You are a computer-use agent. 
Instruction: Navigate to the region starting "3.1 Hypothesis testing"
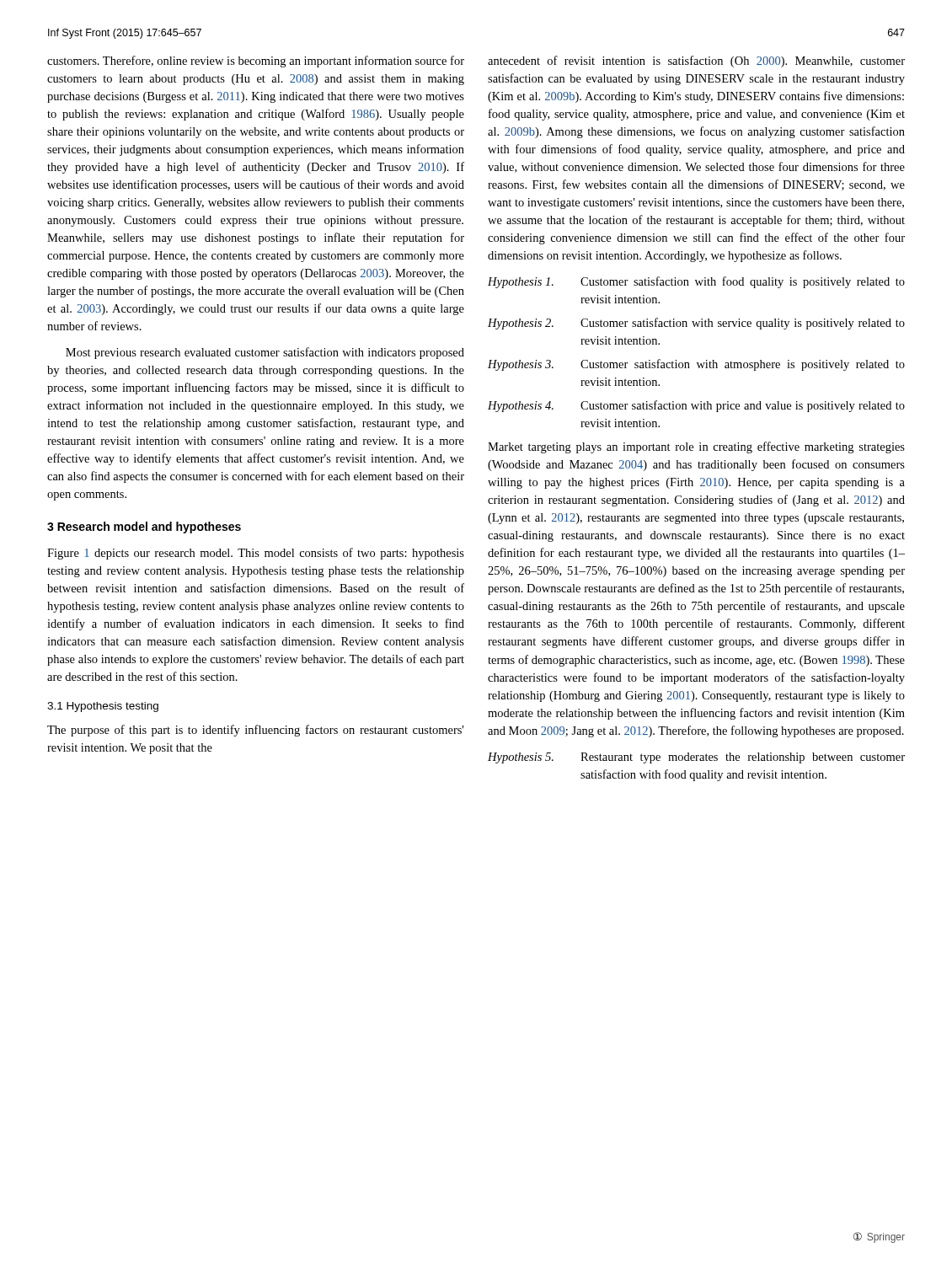(x=103, y=706)
